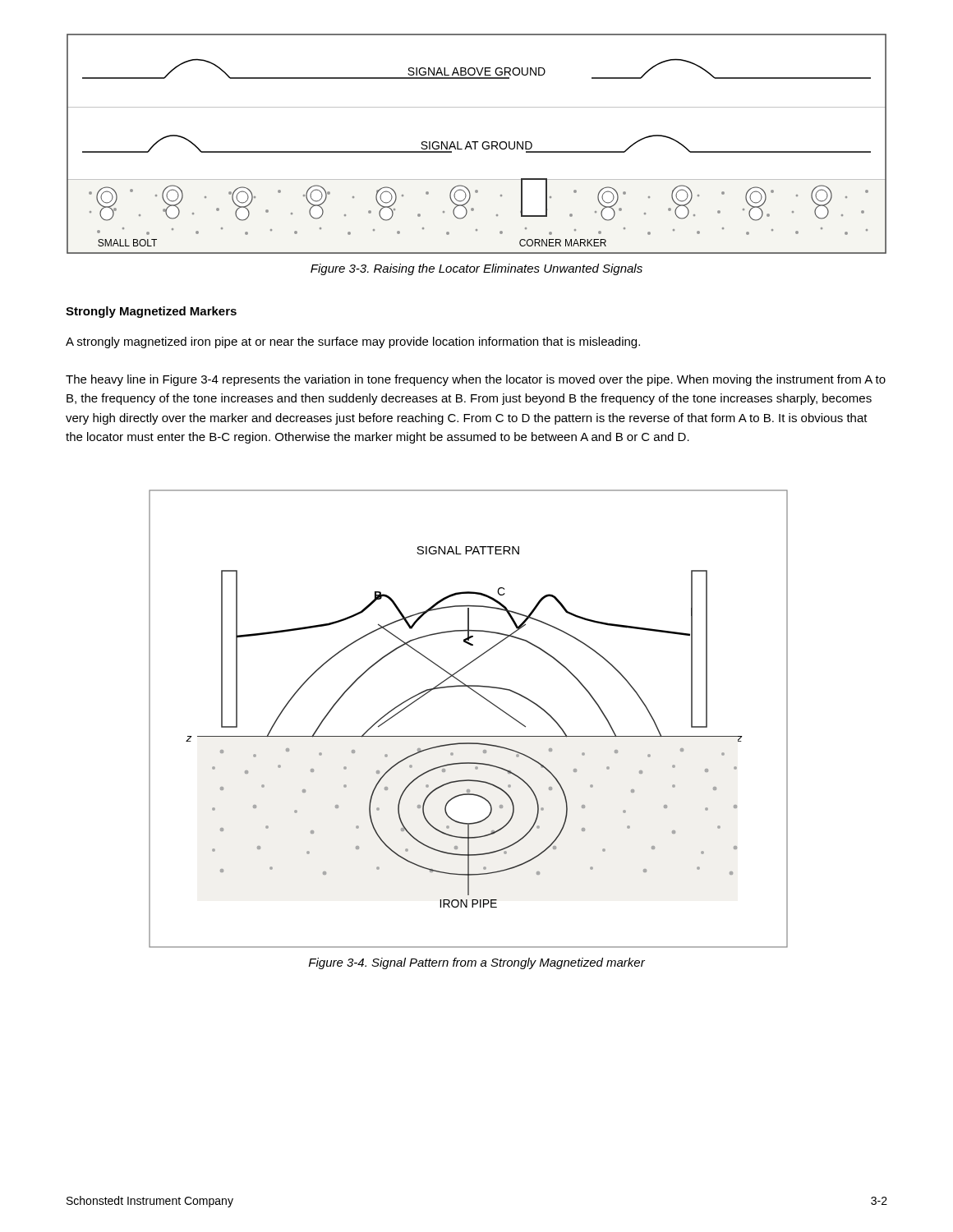Click the caption that begins "Figure 3-3. Raising the"
Viewport: 953px width, 1232px height.
(476, 268)
